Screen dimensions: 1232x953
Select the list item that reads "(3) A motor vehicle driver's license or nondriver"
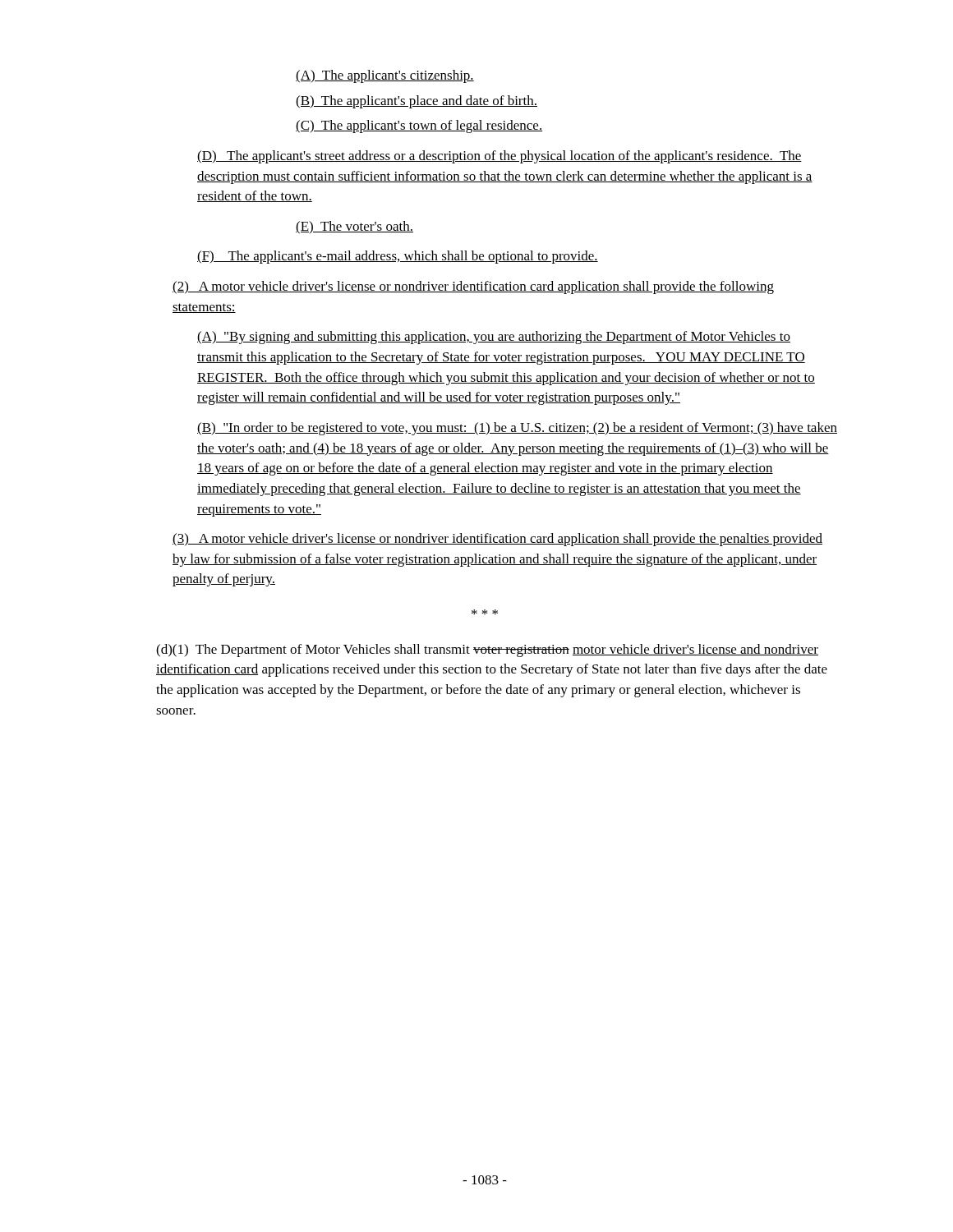click(x=497, y=559)
